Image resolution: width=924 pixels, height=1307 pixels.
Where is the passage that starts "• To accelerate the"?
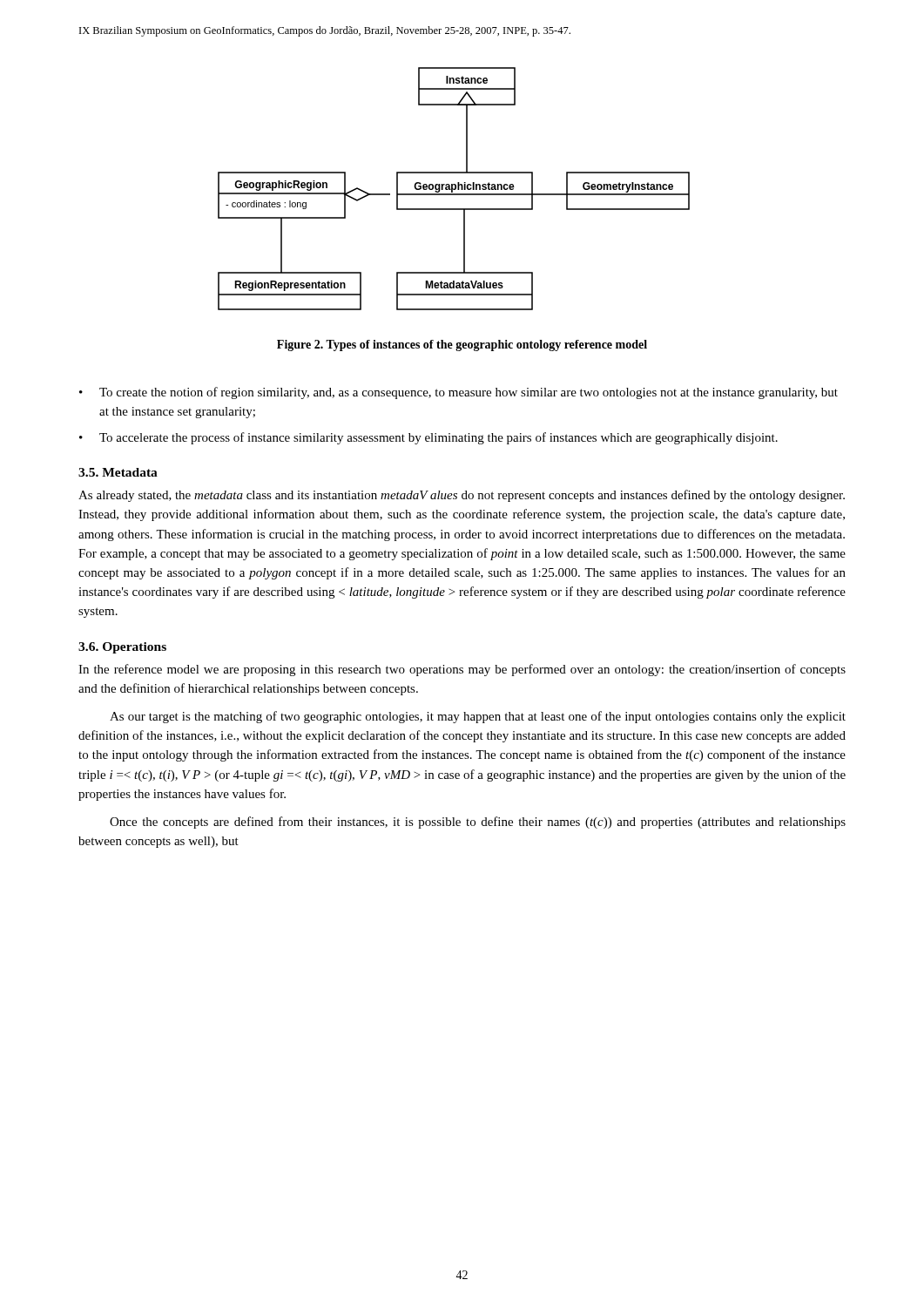(x=428, y=438)
